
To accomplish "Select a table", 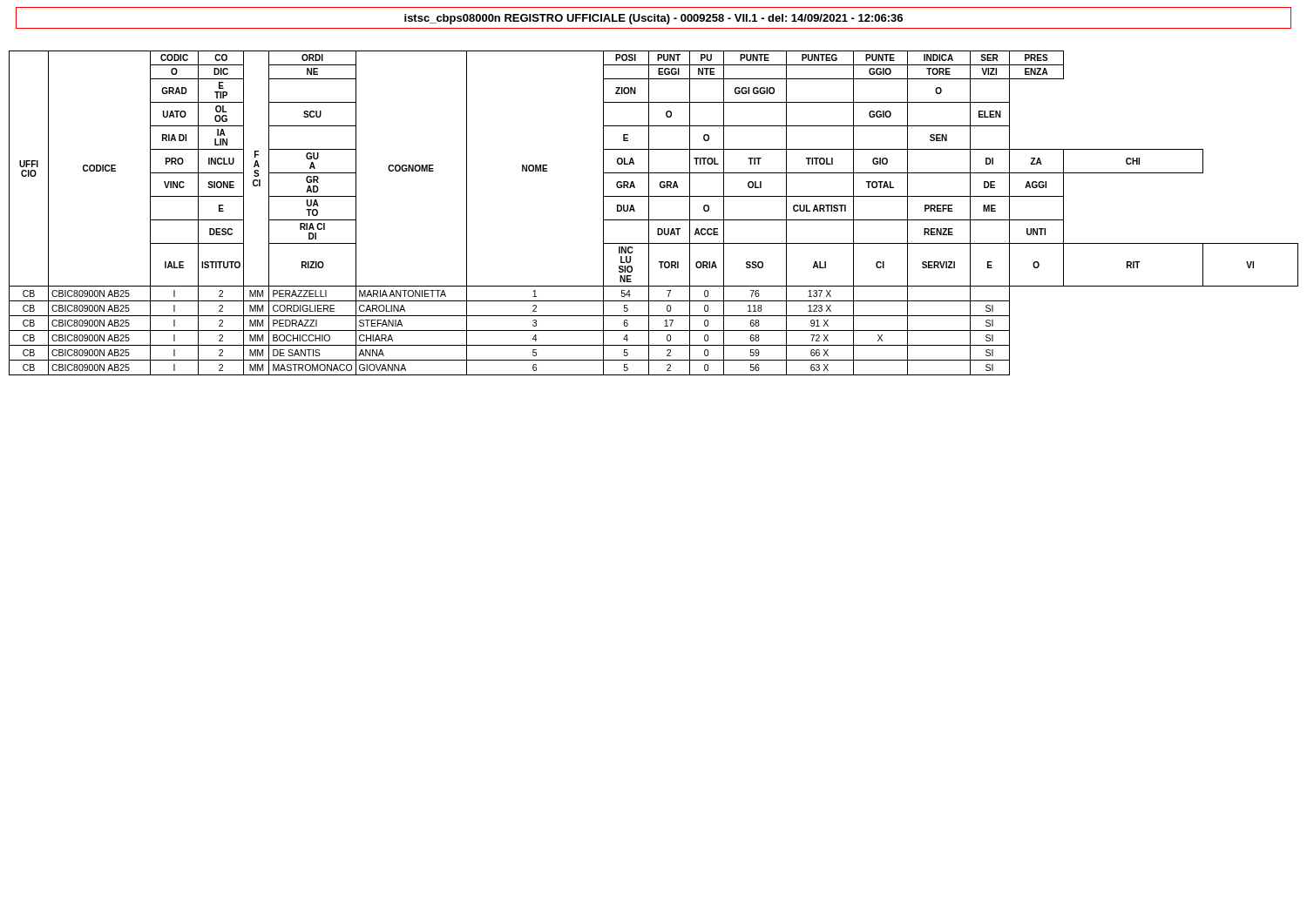I will (x=654, y=213).
